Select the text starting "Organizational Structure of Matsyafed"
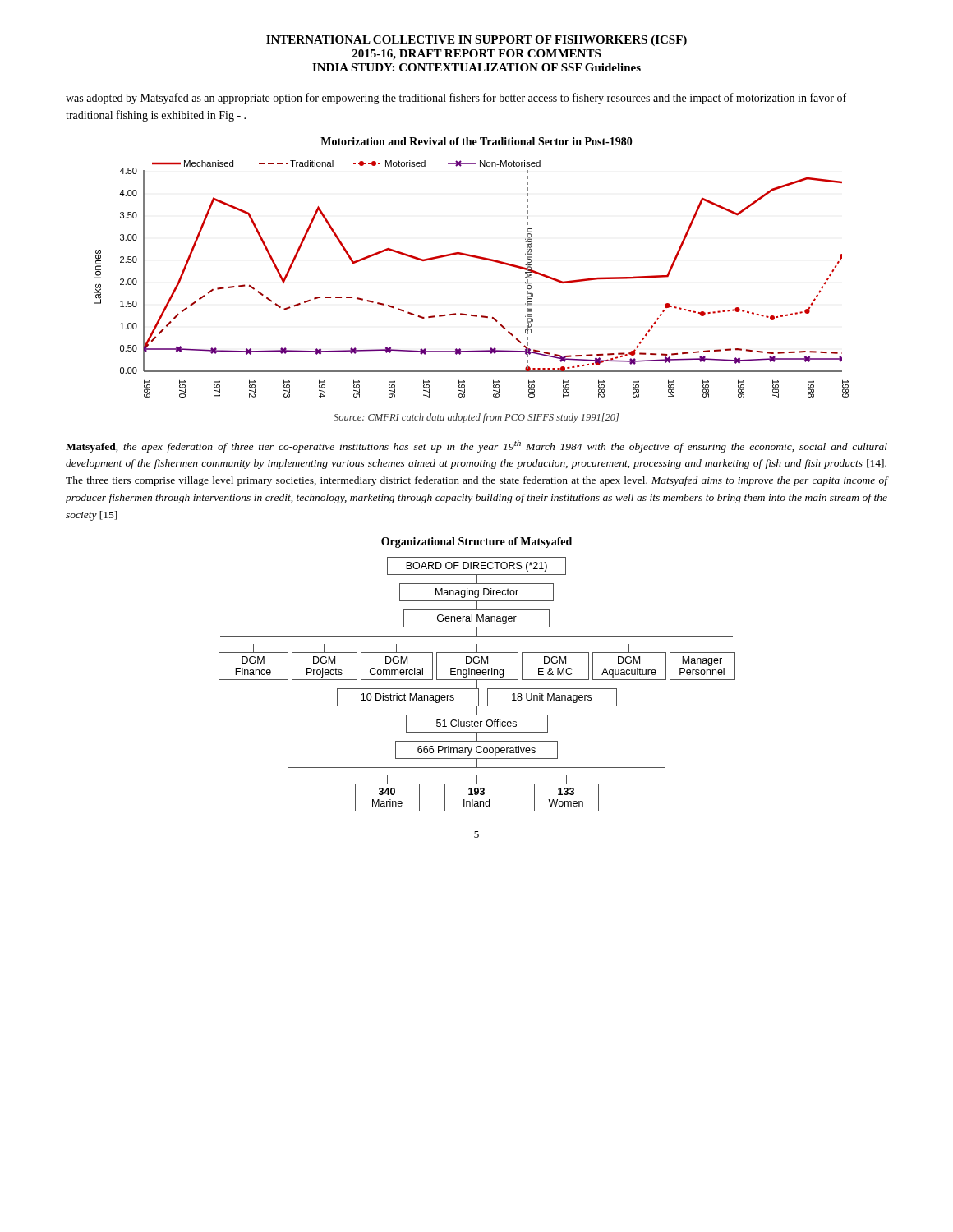The height and width of the screenshot is (1232, 953). [x=476, y=542]
